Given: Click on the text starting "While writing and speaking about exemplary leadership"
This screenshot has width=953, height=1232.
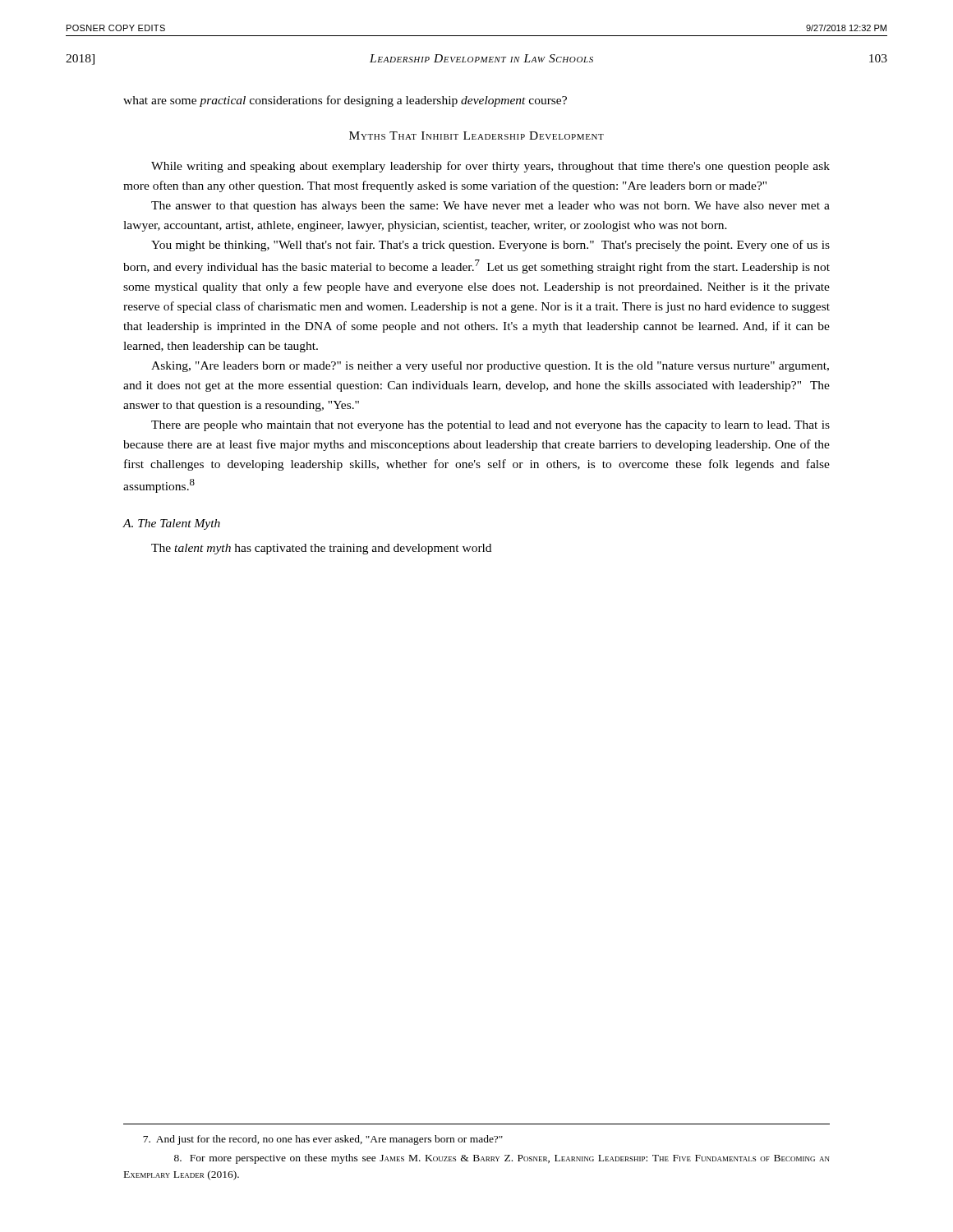Looking at the screenshot, I should 476,175.
